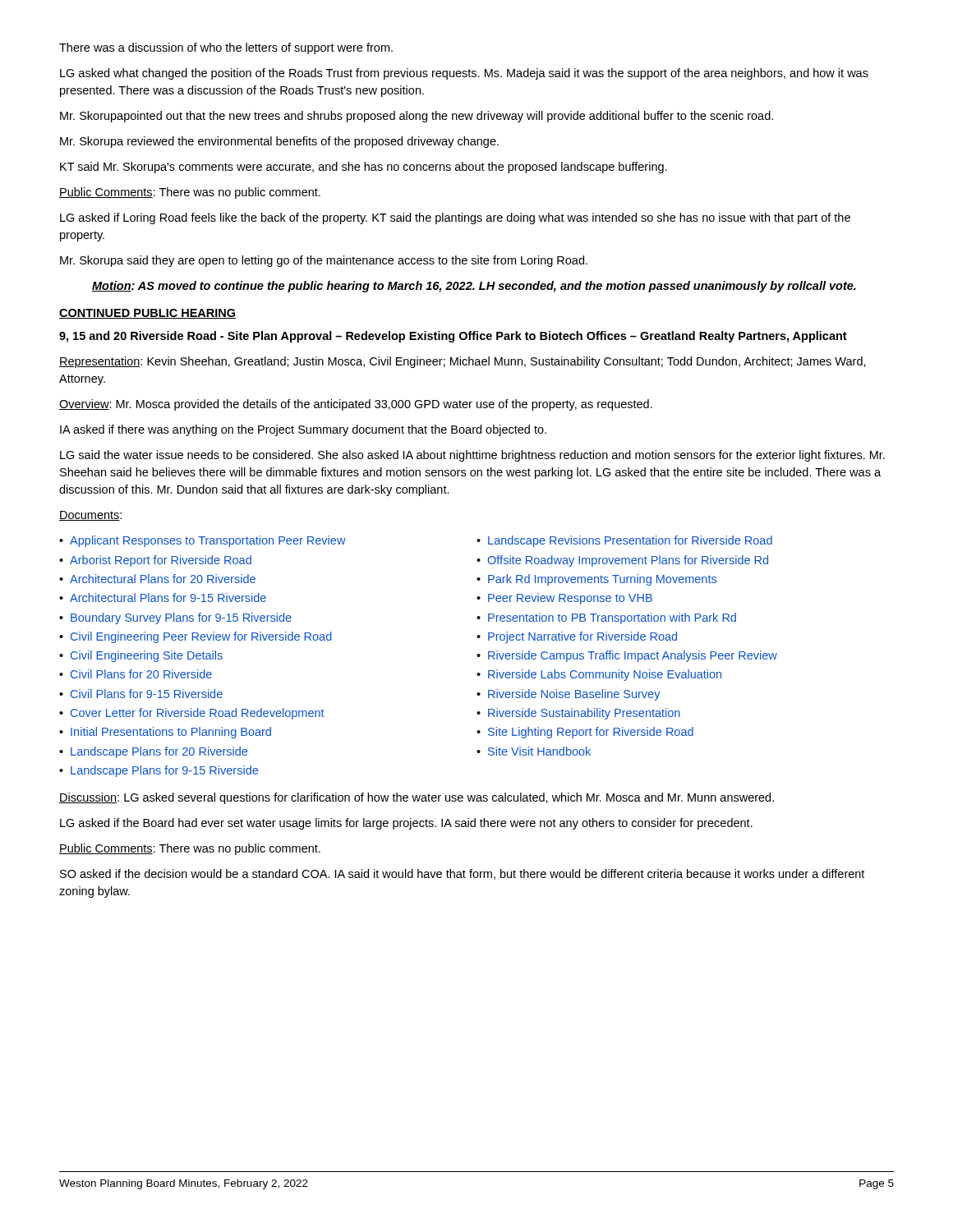Find the block on this page that starts "IA asked if there was anything on"
Viewport: 953px width, 1232px height.
[x=476, y=430]
